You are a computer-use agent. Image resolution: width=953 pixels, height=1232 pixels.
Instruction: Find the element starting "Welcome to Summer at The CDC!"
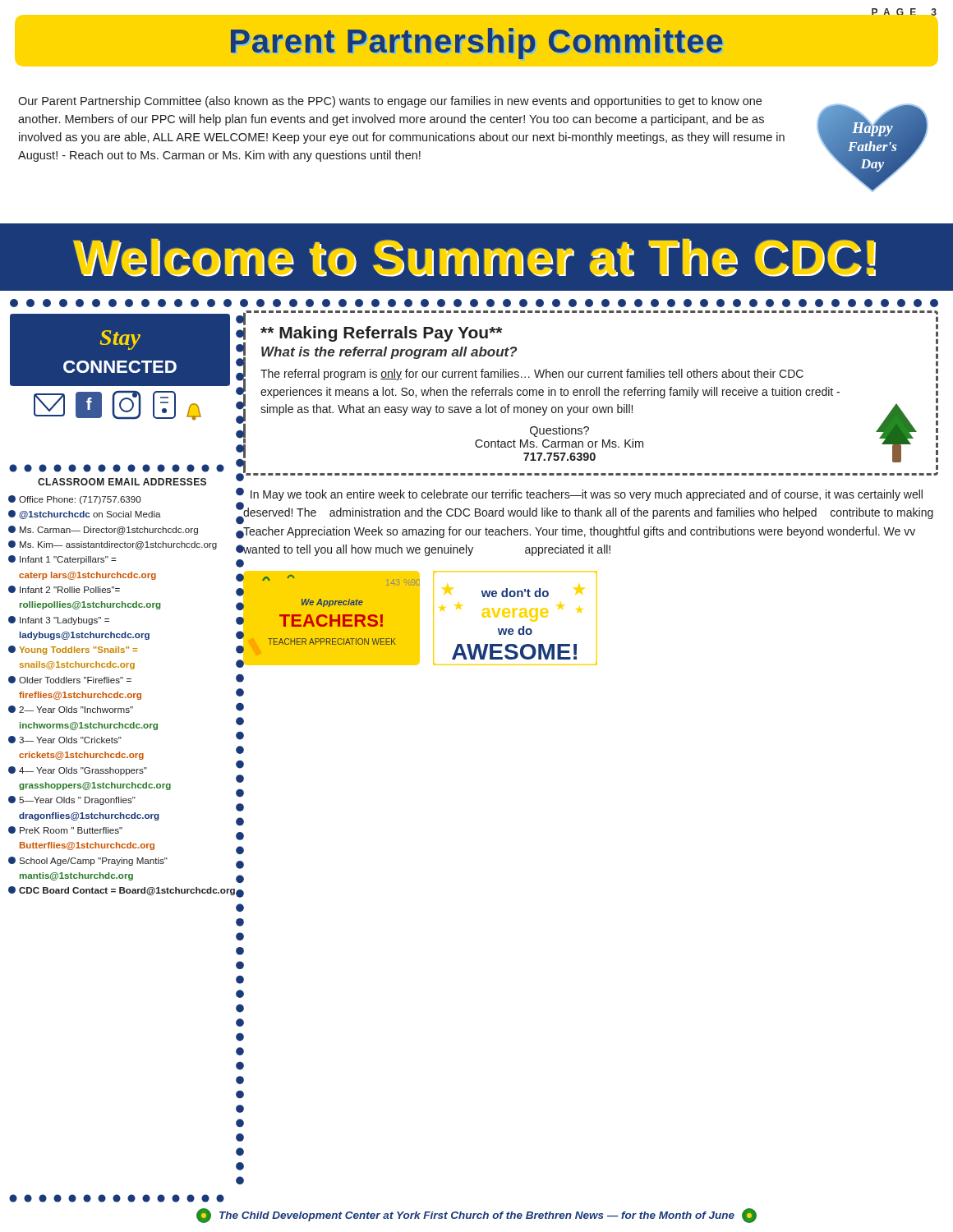click(x=476, y=257)
